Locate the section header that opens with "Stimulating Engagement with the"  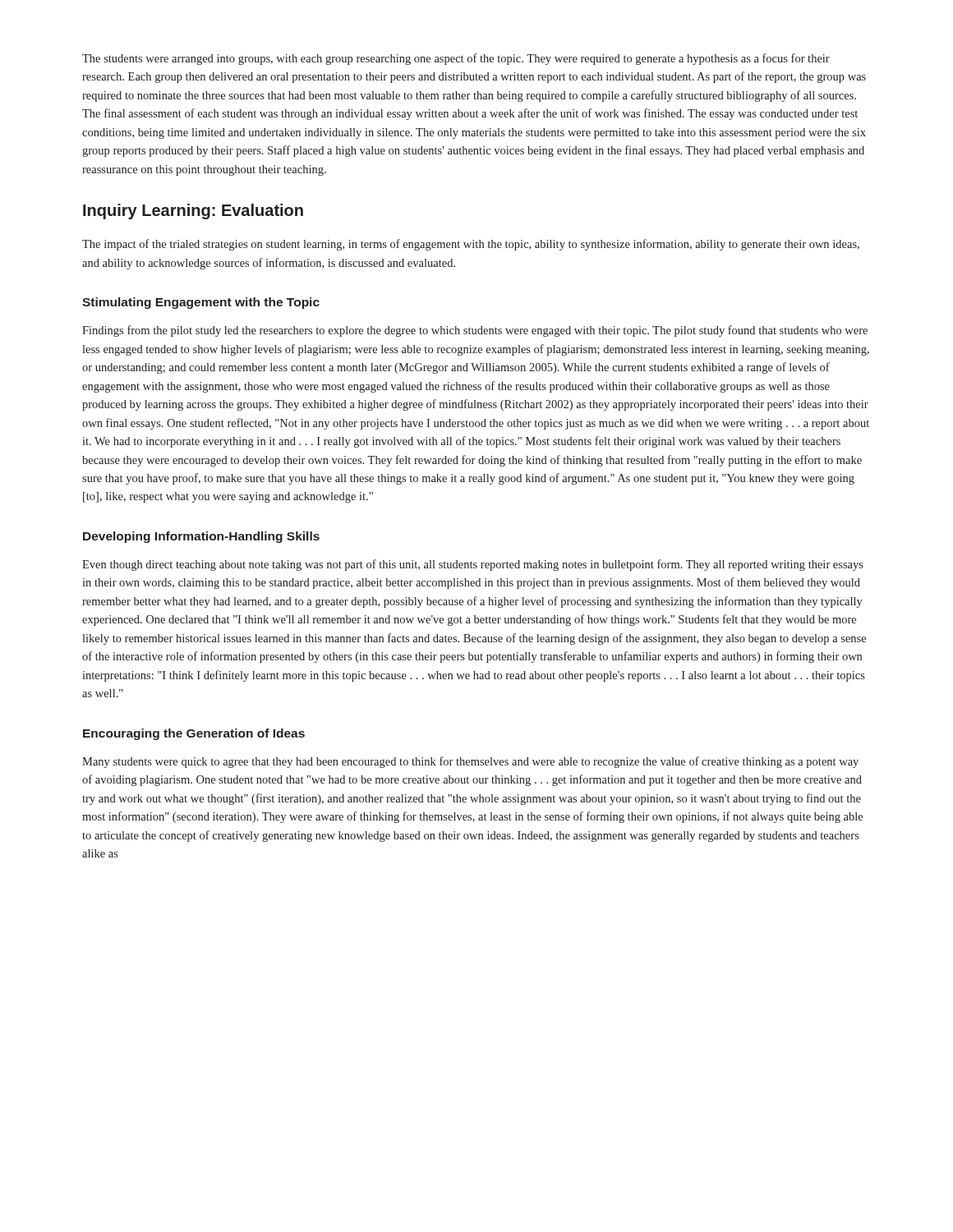click(x=201, y=302)
